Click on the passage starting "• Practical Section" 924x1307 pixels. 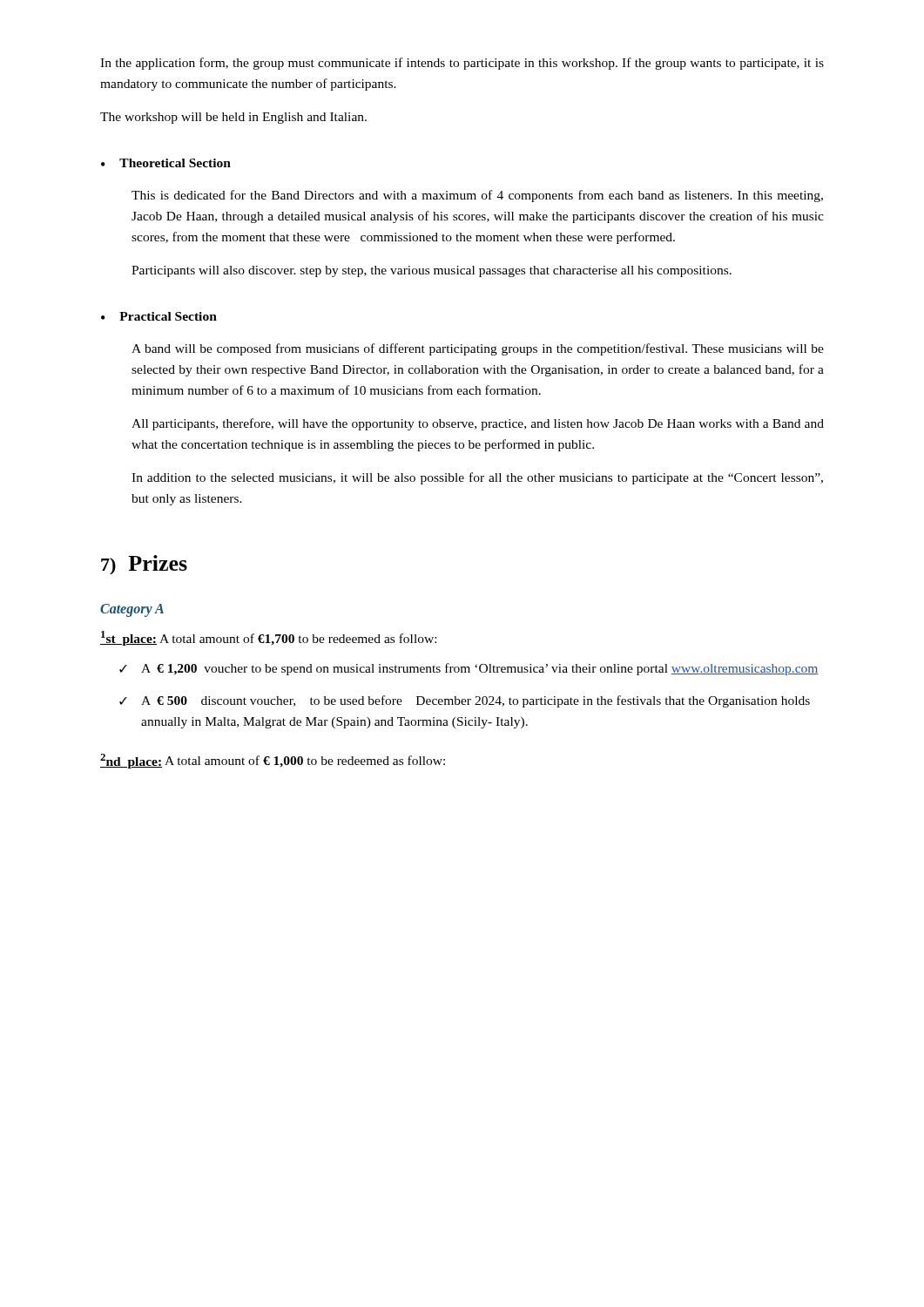(158, 318)
